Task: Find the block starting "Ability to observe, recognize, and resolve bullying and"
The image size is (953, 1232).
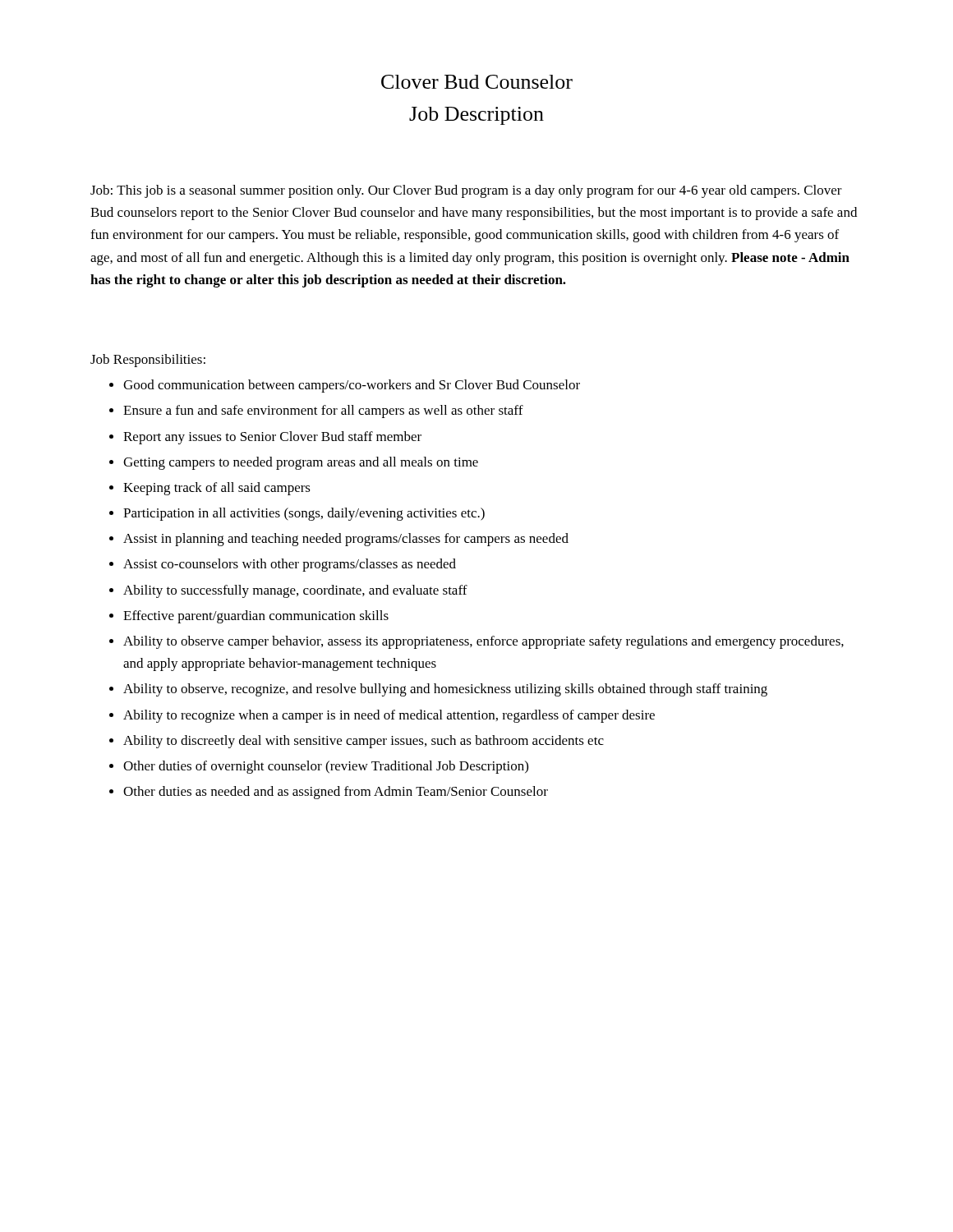Action: pos(445,689)
